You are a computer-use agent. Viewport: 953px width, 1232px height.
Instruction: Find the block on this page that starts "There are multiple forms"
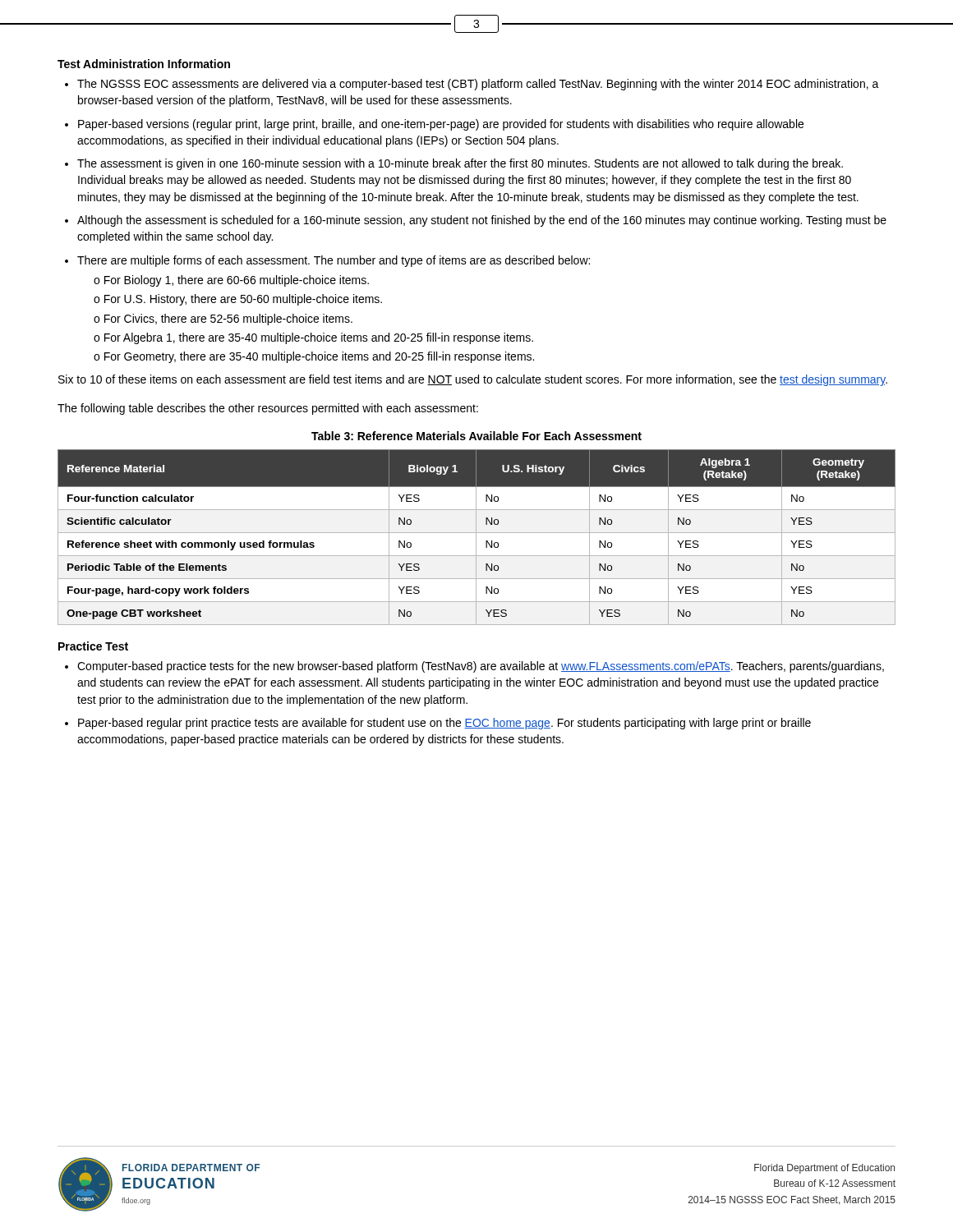tap(334, 261)
